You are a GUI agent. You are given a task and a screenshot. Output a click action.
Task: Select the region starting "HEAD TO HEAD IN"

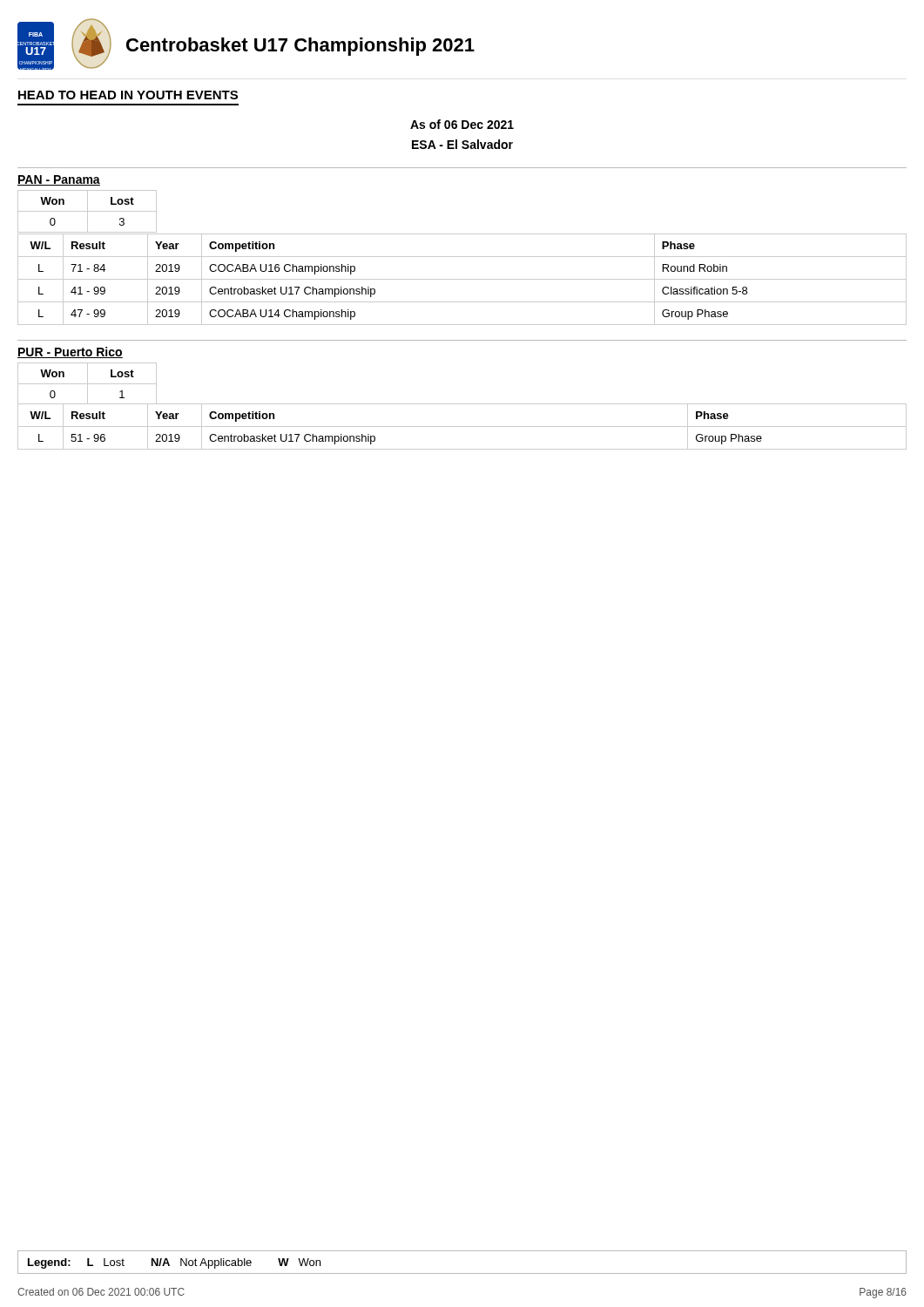[128, 95]
